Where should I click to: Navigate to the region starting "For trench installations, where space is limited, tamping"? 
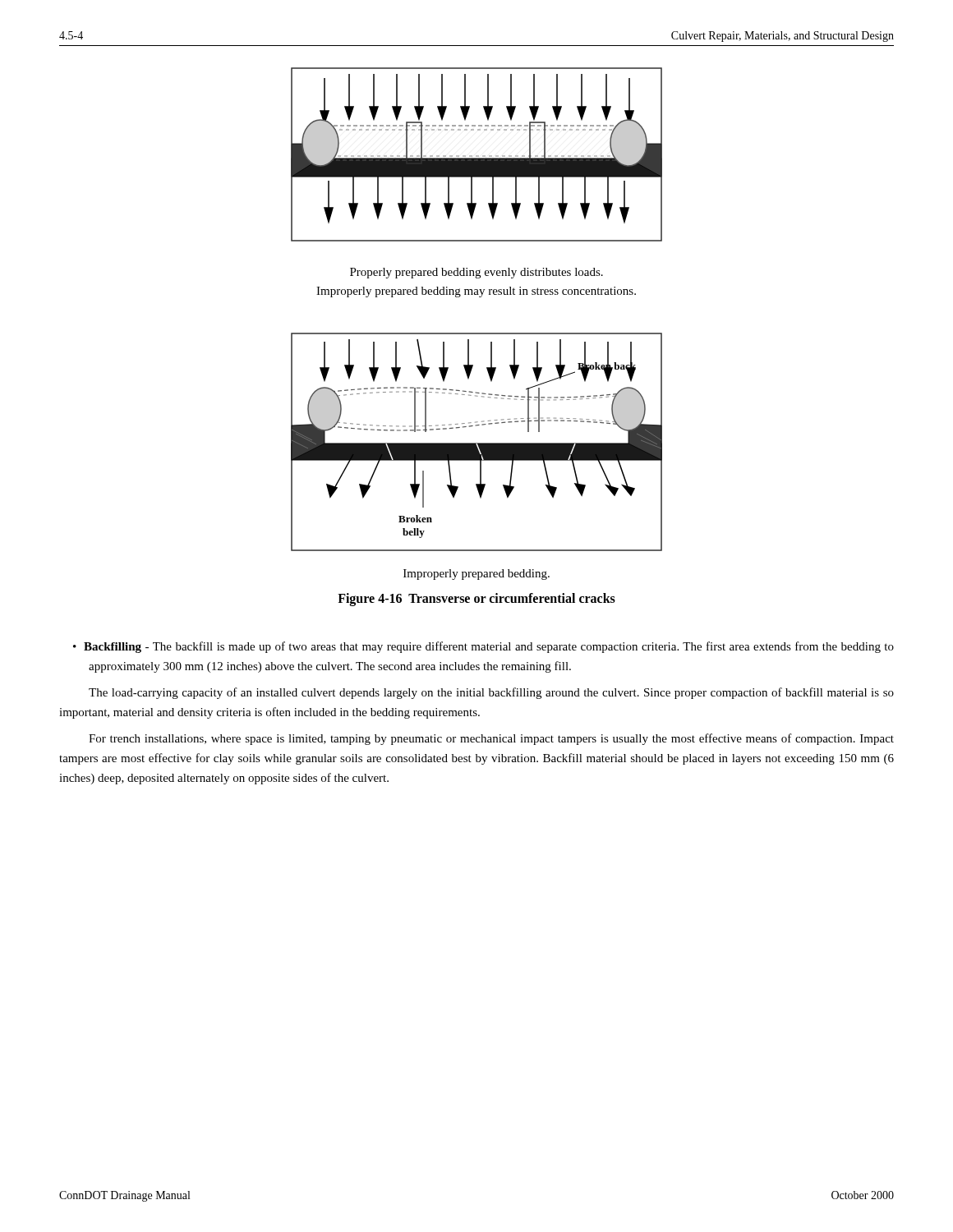click(476, 758)
